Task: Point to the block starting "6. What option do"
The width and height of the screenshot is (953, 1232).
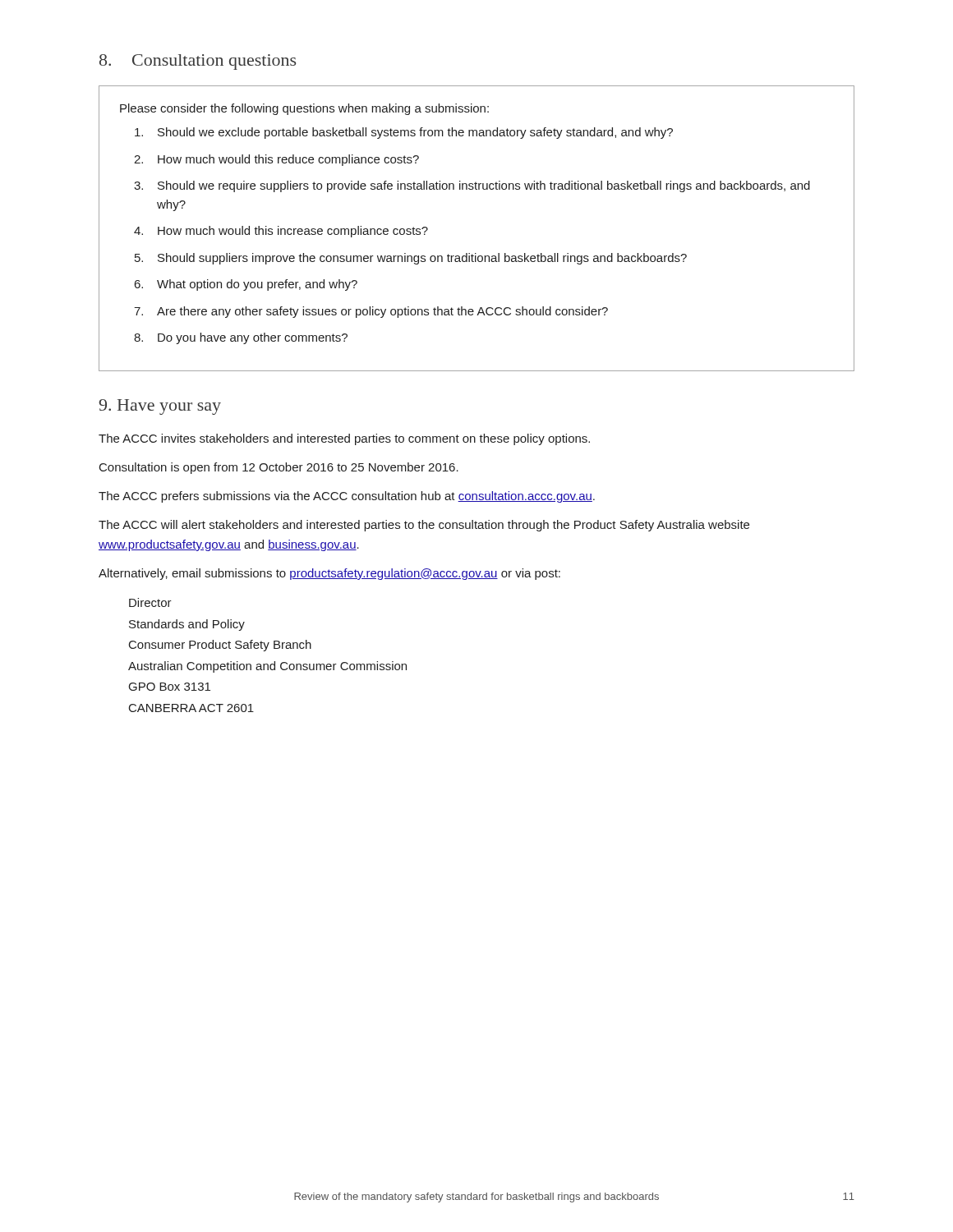Action: [x=246, y=285]
